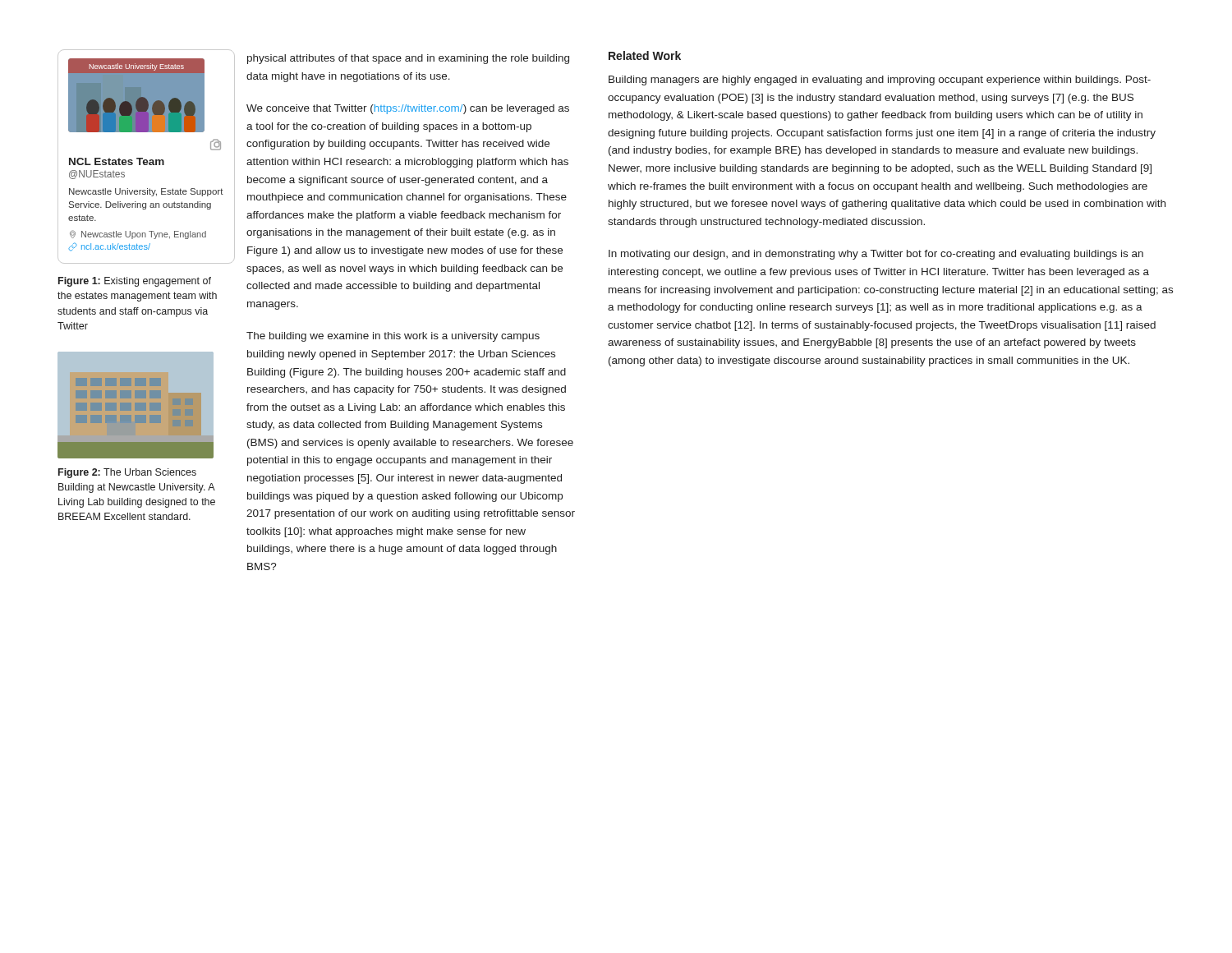The height and width of the screenshot is (953, 1232).
Task: Click on the text starting "Related Work"
Action: [x=644, y=56]
